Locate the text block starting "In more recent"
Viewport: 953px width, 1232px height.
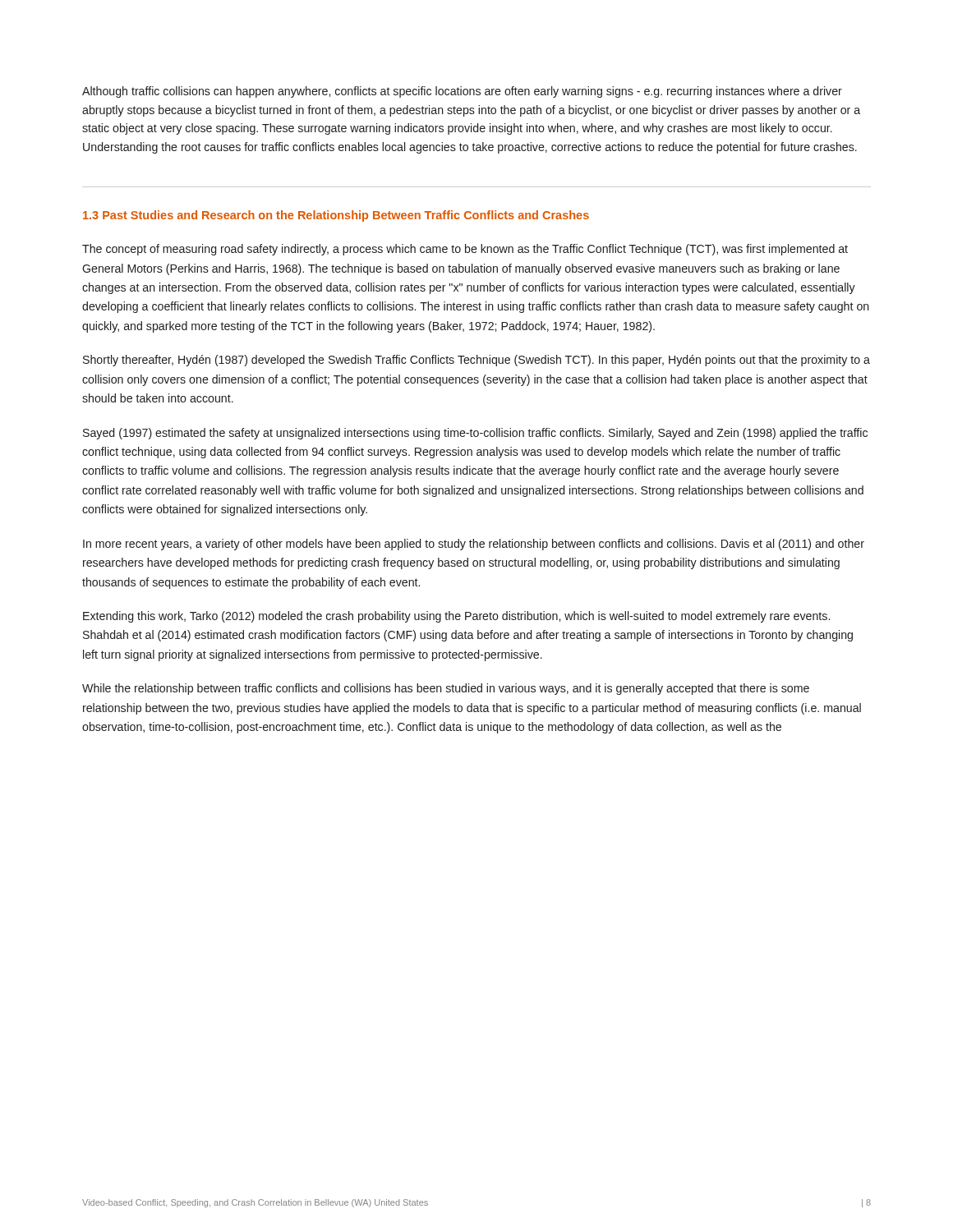(473, 563)
